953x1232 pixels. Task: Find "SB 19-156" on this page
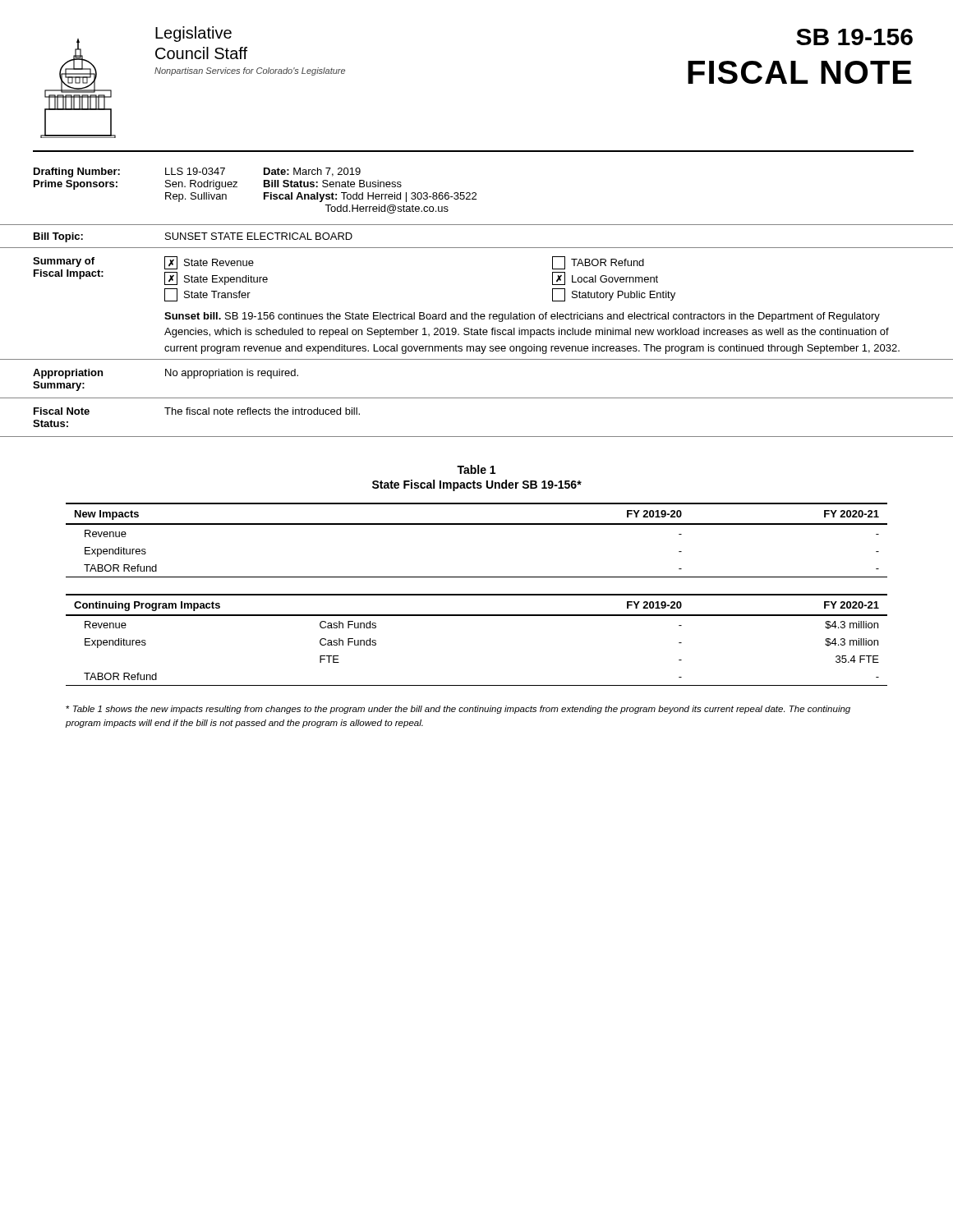click(x=855, y=37)
